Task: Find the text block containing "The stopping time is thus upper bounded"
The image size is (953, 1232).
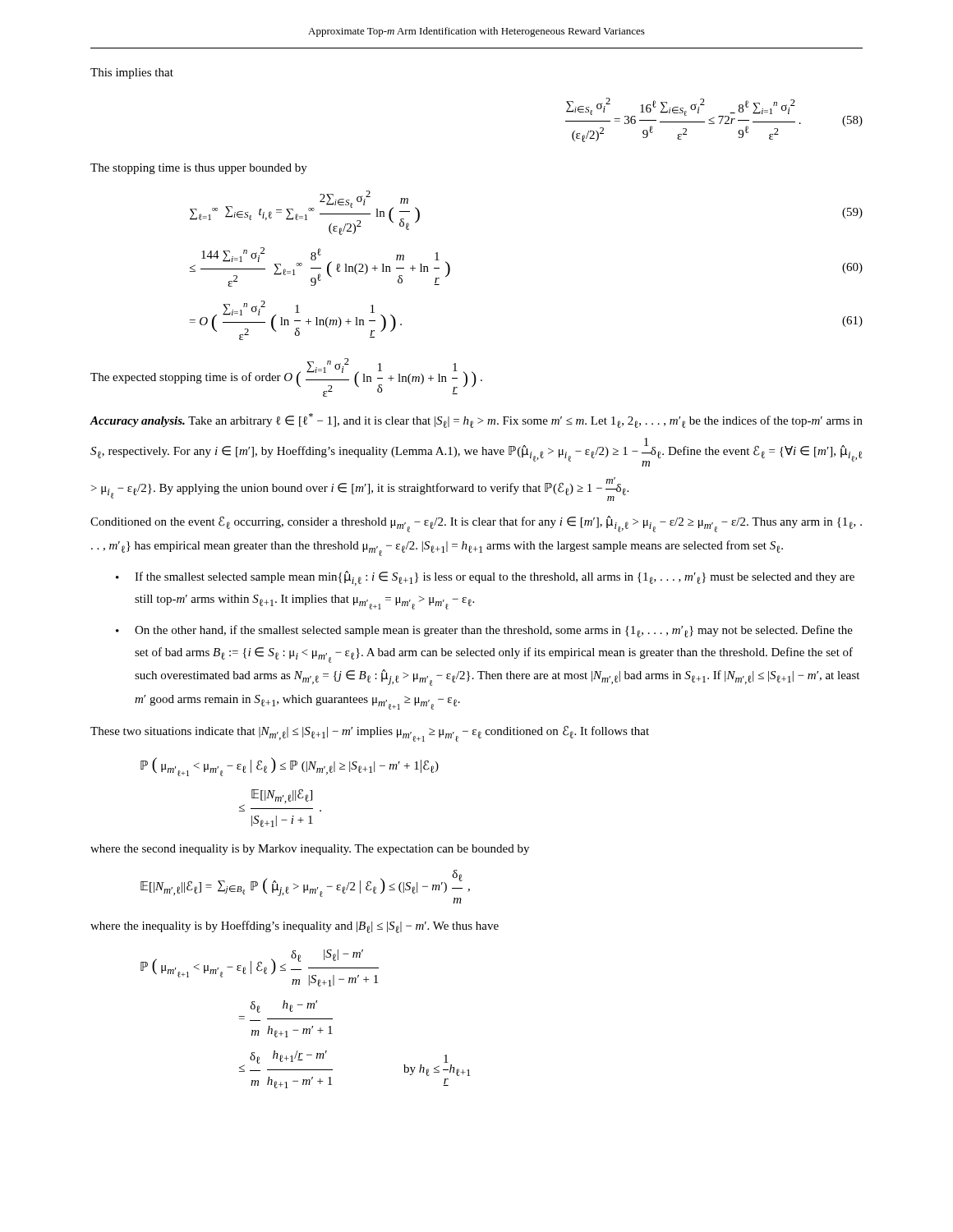Action: [199, 169]
